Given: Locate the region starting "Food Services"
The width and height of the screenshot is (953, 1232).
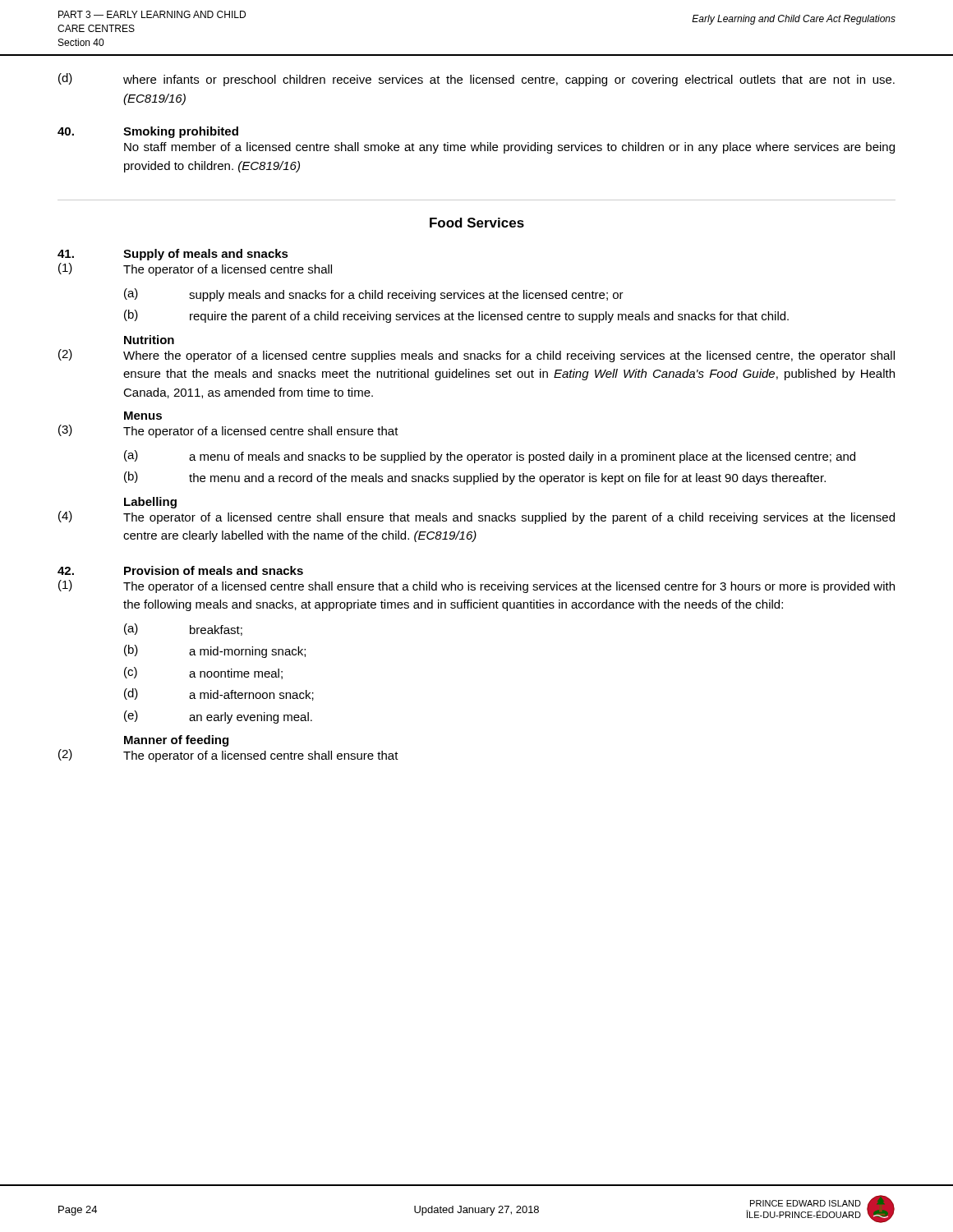Looking at the screenshot, I should tap(476, 223).
